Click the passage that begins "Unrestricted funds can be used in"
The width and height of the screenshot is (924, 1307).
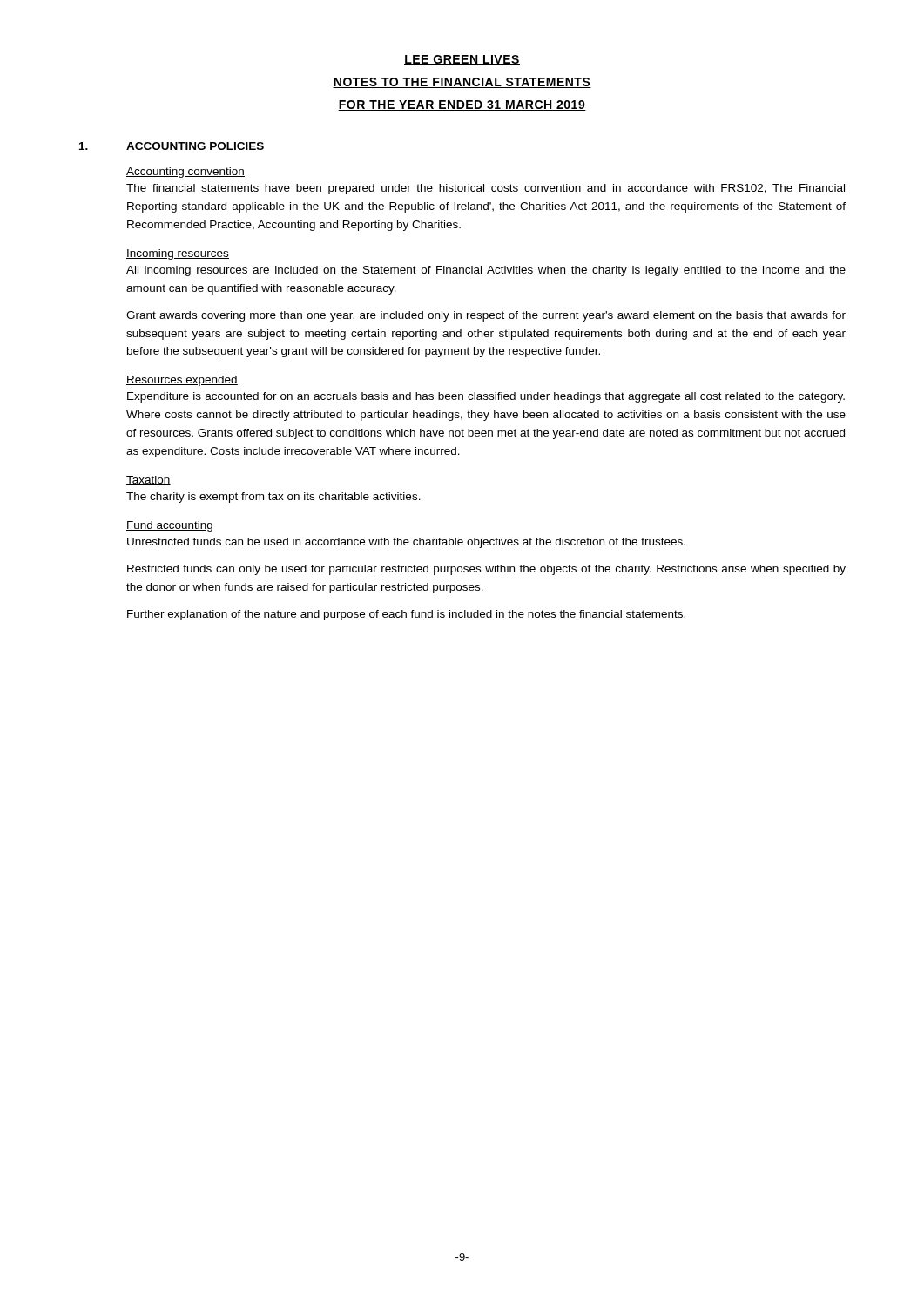point(406,541)
